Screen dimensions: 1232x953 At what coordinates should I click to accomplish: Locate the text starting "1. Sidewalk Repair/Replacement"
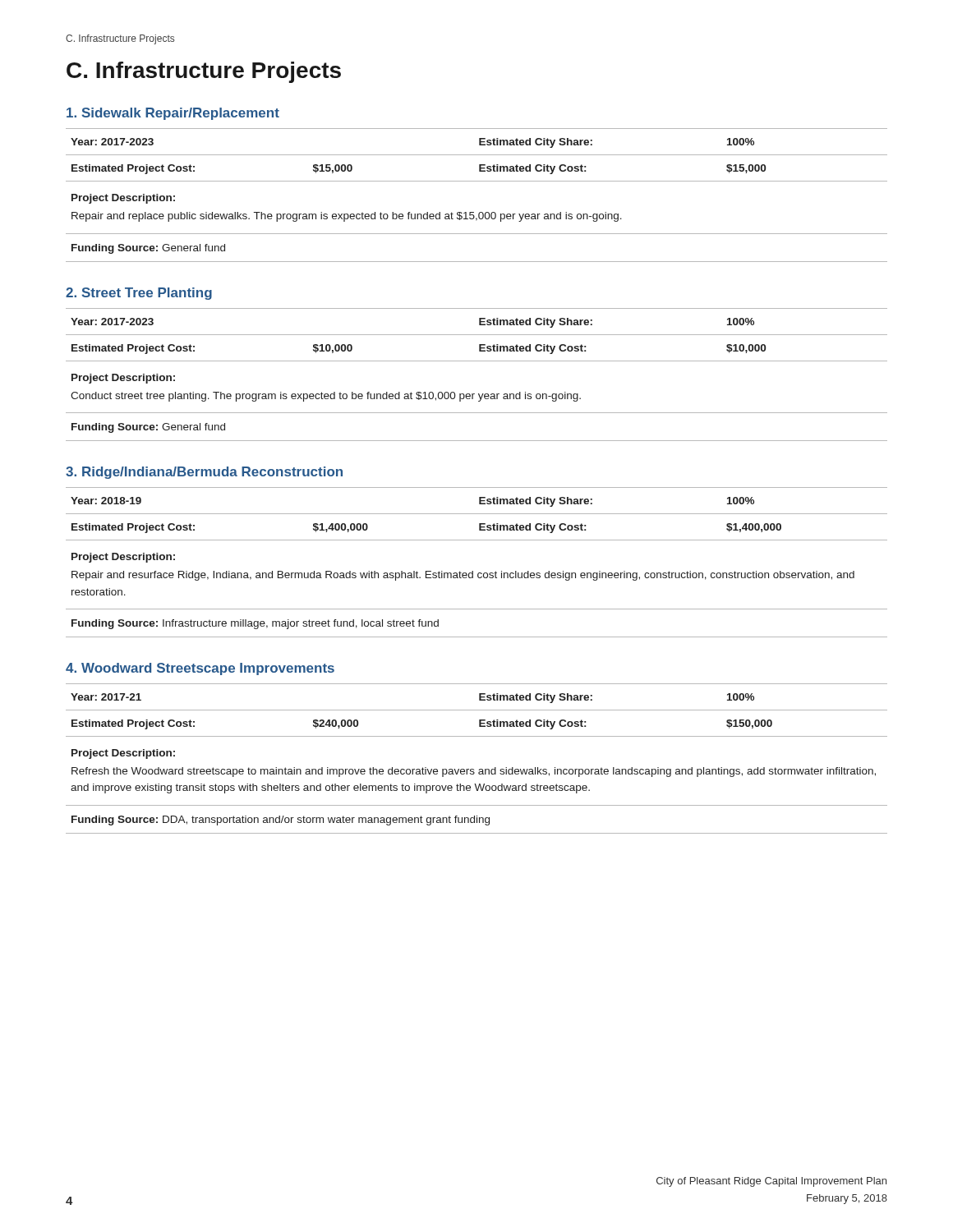(x=172, y=113)
